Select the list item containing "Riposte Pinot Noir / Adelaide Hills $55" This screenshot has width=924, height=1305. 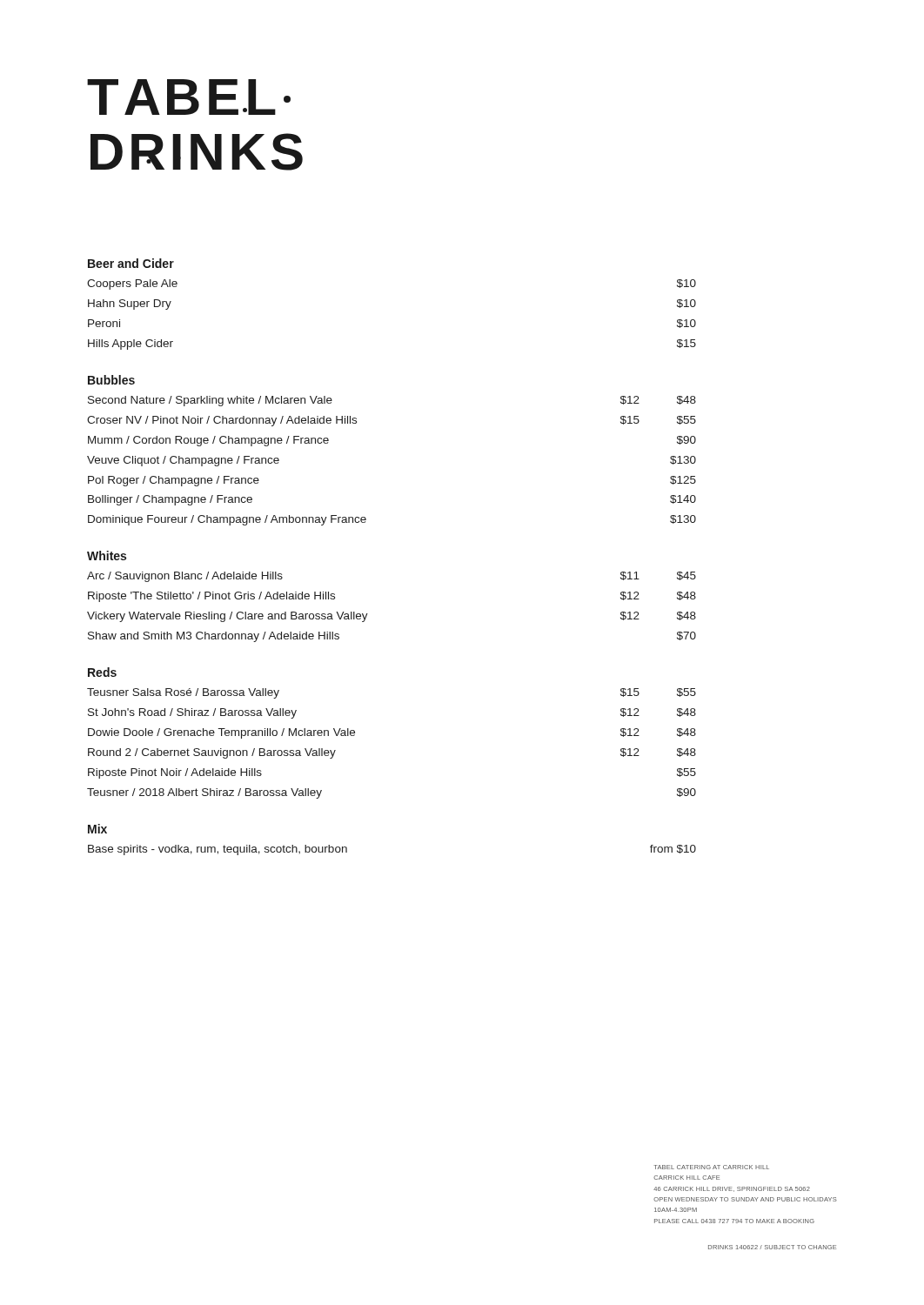coord(176,773)
